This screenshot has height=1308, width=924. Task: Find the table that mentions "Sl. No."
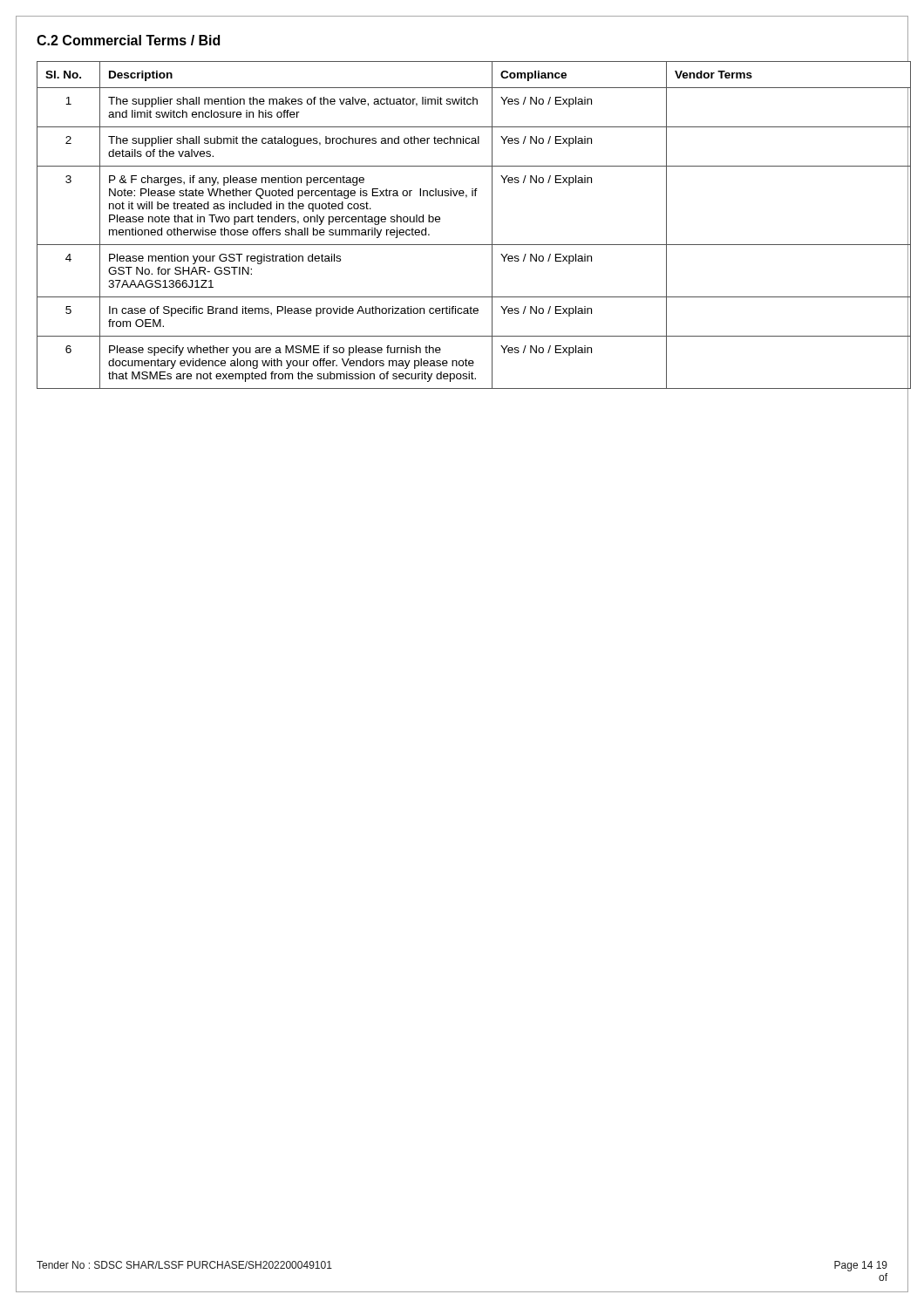[x=462, y=225]
